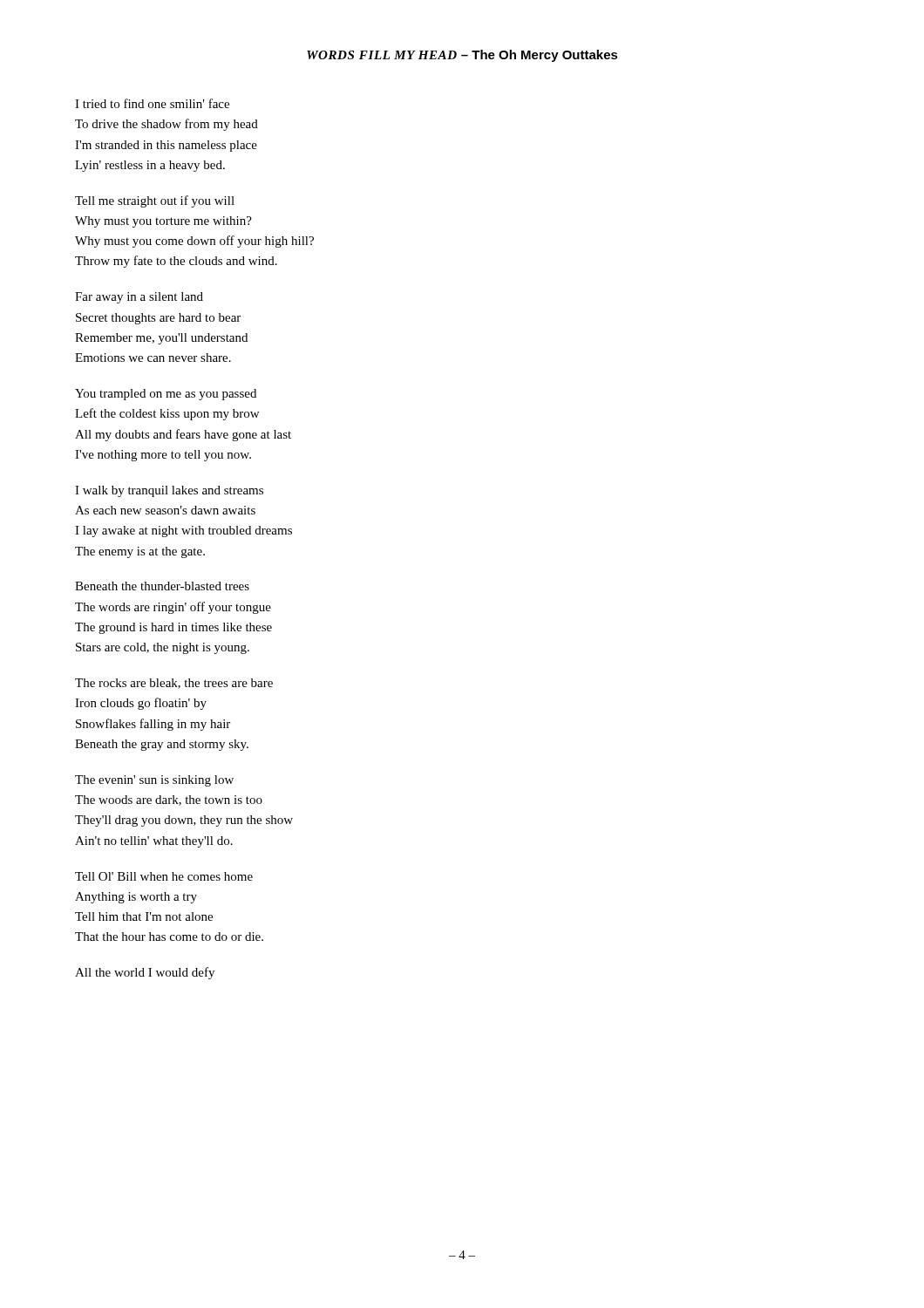Point to the text starting "The rocks are bleak, the trees are"
The image size is (924, 1308).
coord(174,713)
